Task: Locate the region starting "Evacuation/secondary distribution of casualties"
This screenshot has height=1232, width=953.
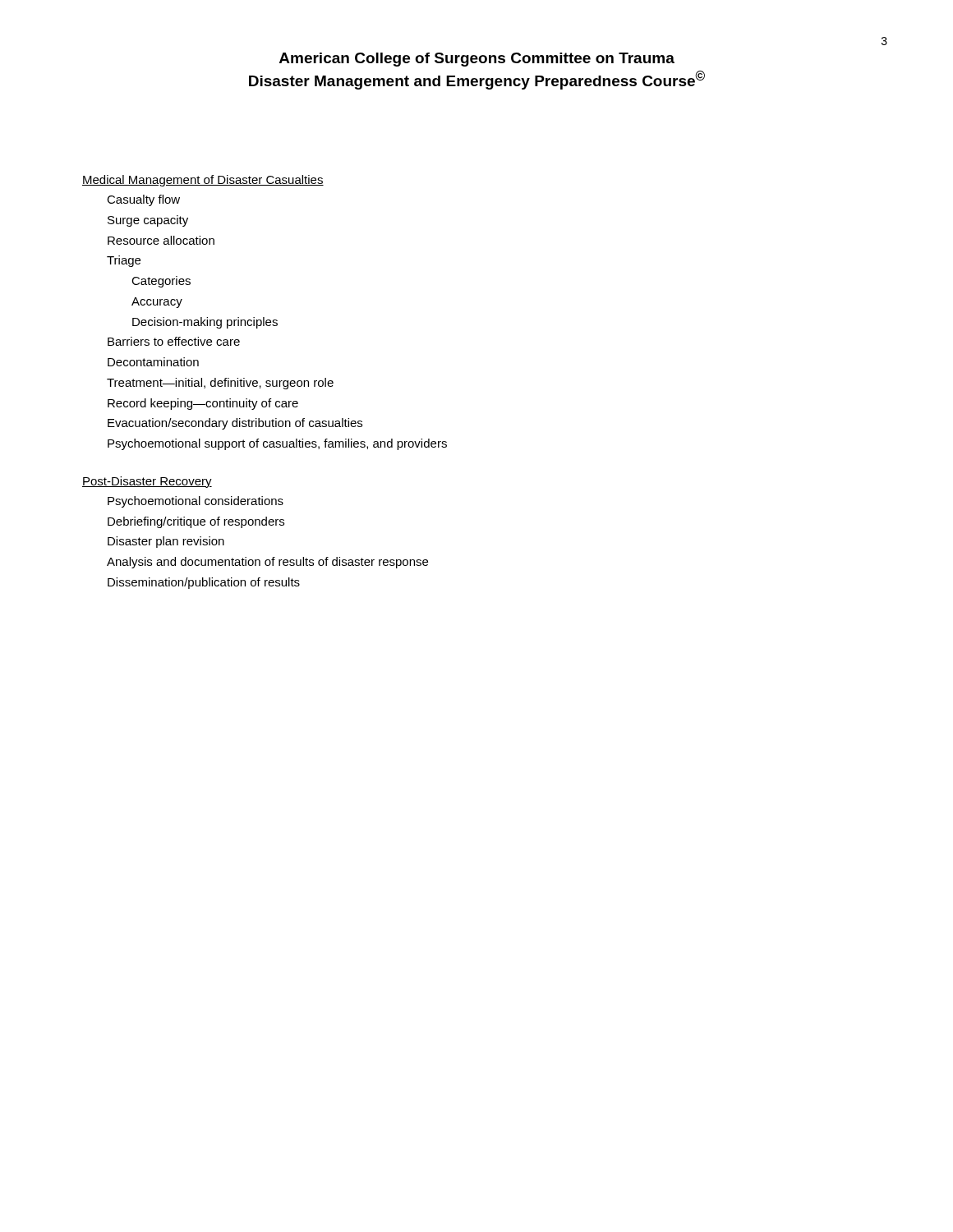Action: [x=235, y=423]
